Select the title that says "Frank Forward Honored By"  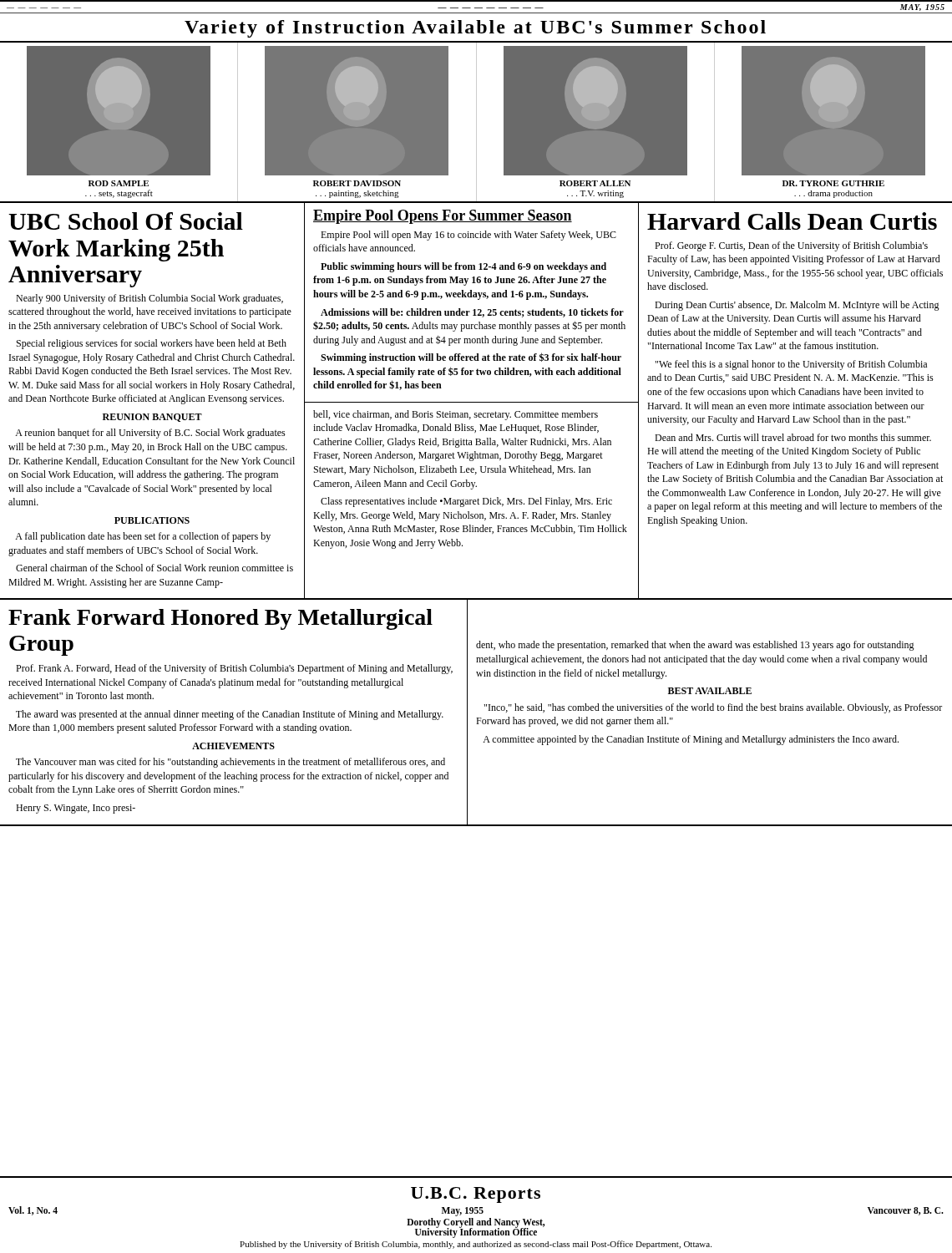coord(221,631)
